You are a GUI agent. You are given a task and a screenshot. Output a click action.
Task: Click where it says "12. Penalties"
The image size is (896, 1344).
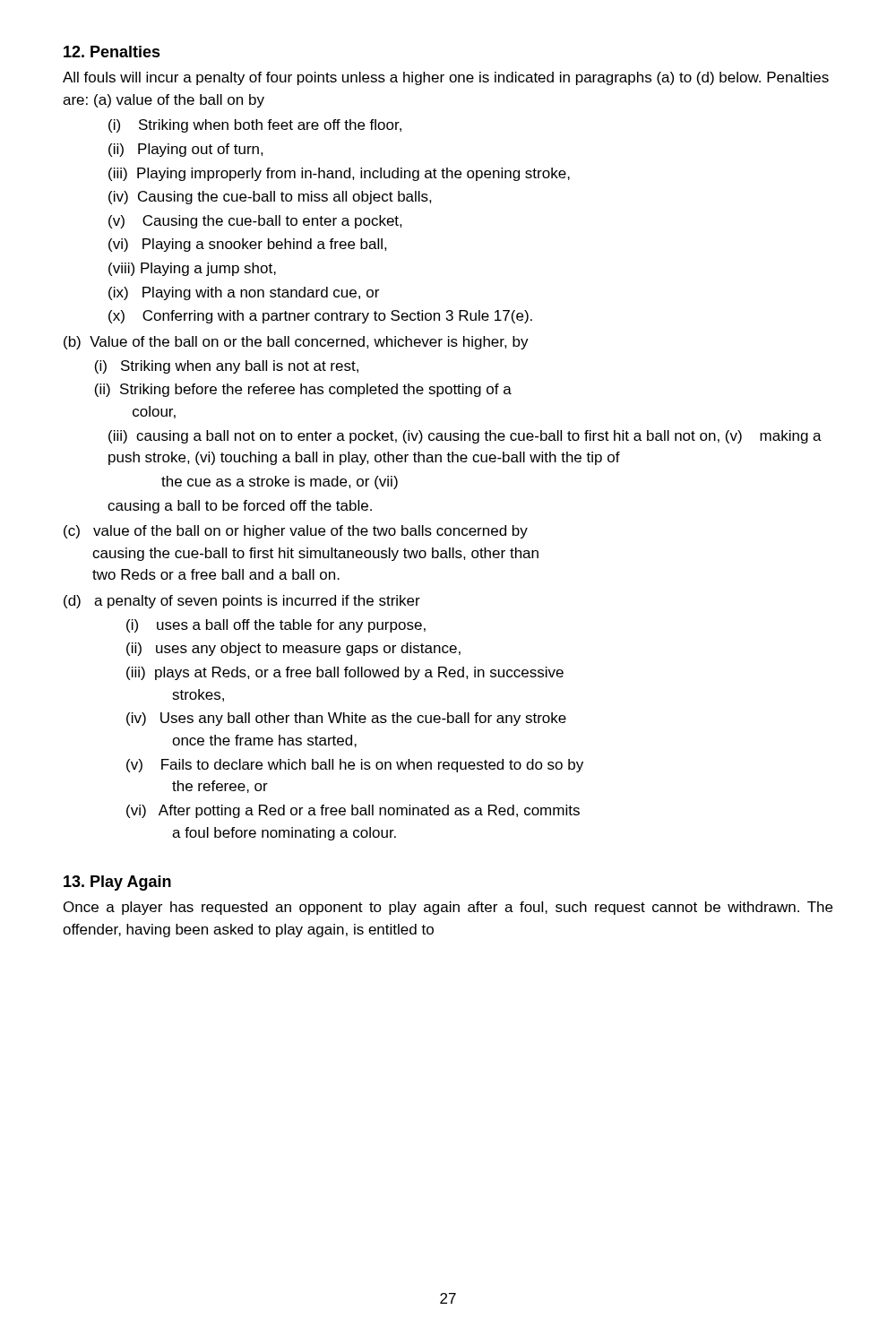(112, 52)
